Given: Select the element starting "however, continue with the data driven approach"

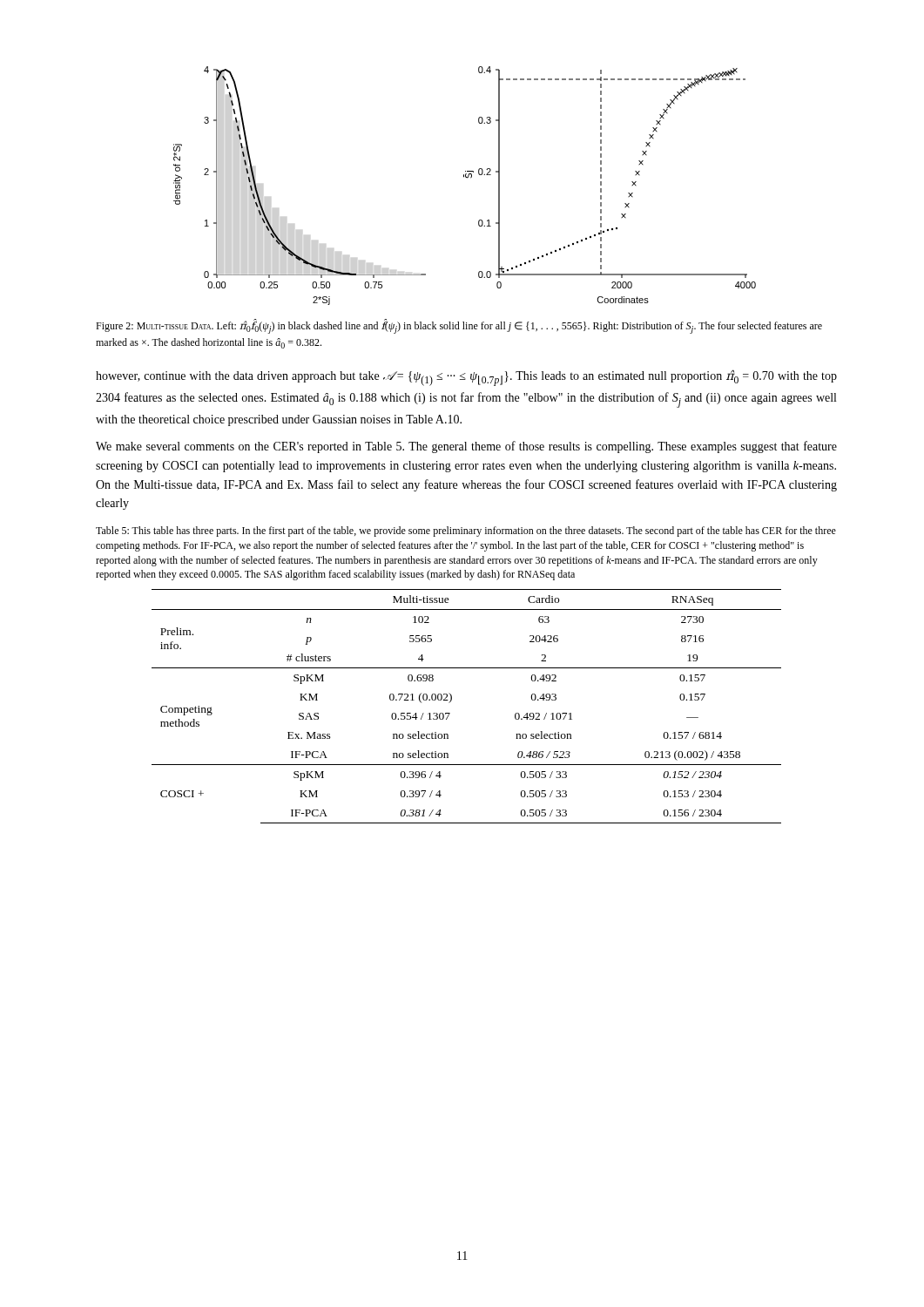Looking at the screenshot, I should click(466, 397).
